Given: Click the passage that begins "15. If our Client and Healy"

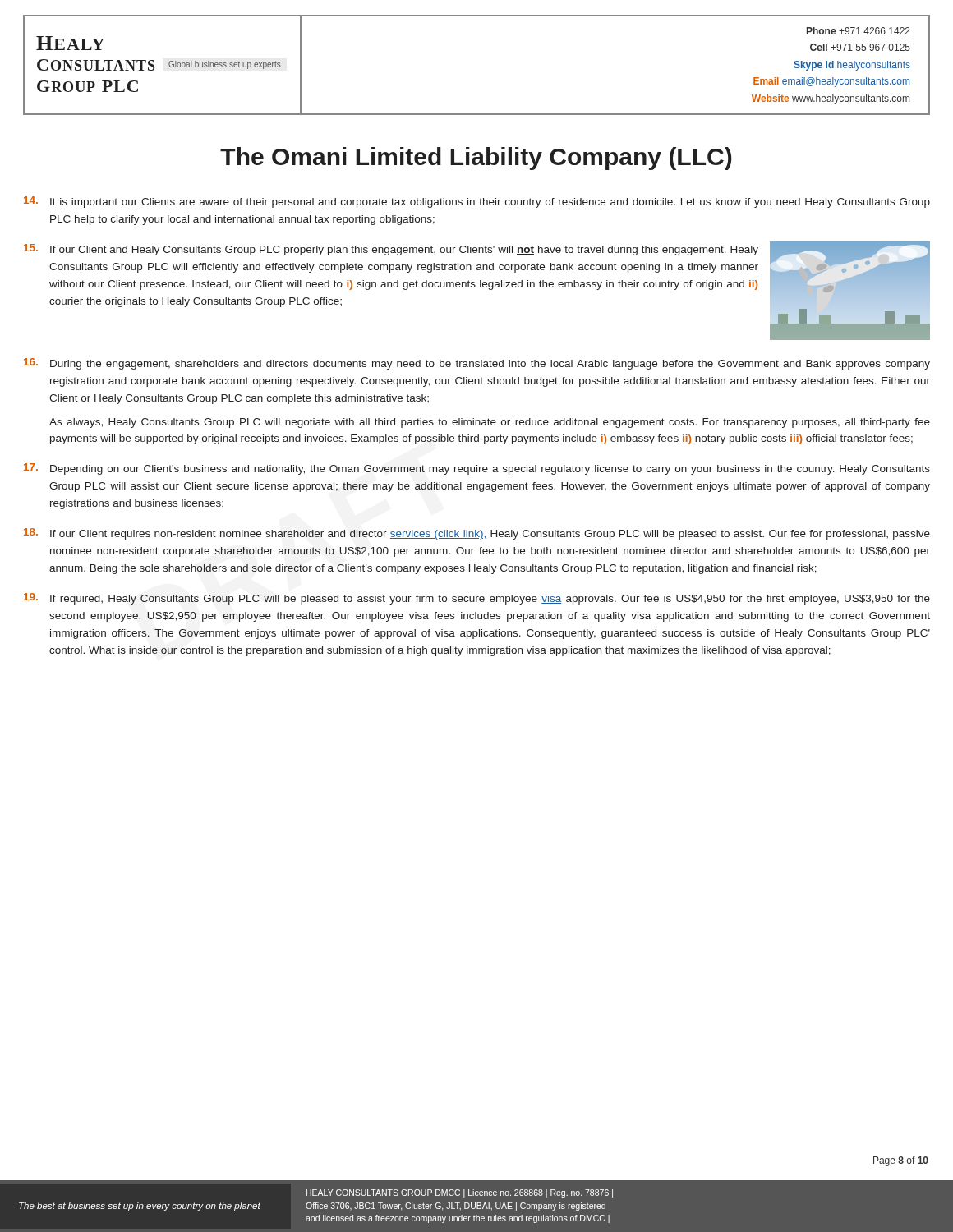Looking at the screenshot, I should pos(476,292).
